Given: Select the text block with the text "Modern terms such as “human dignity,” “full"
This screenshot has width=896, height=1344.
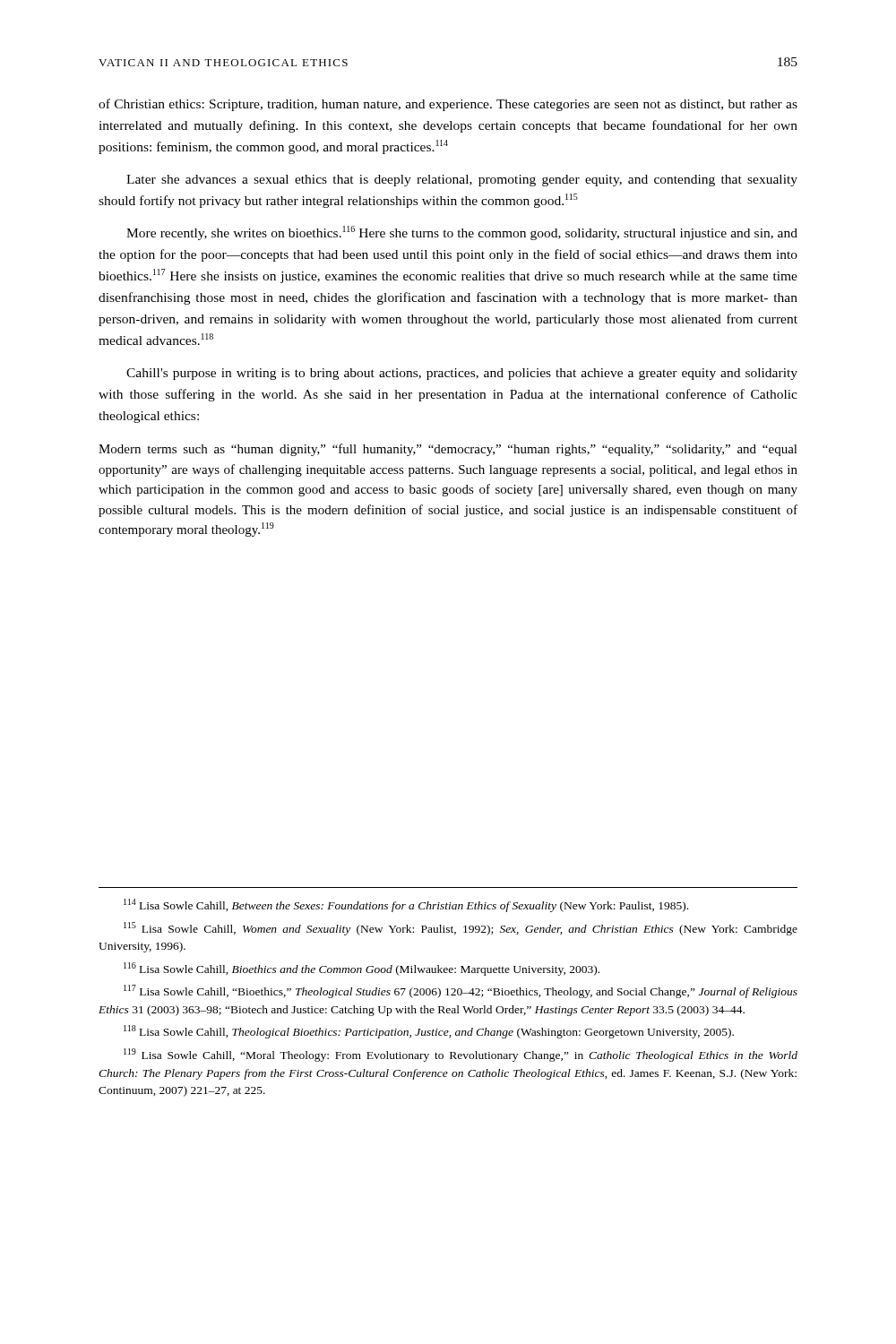Looking at the screenshot, I should [448, 490].
